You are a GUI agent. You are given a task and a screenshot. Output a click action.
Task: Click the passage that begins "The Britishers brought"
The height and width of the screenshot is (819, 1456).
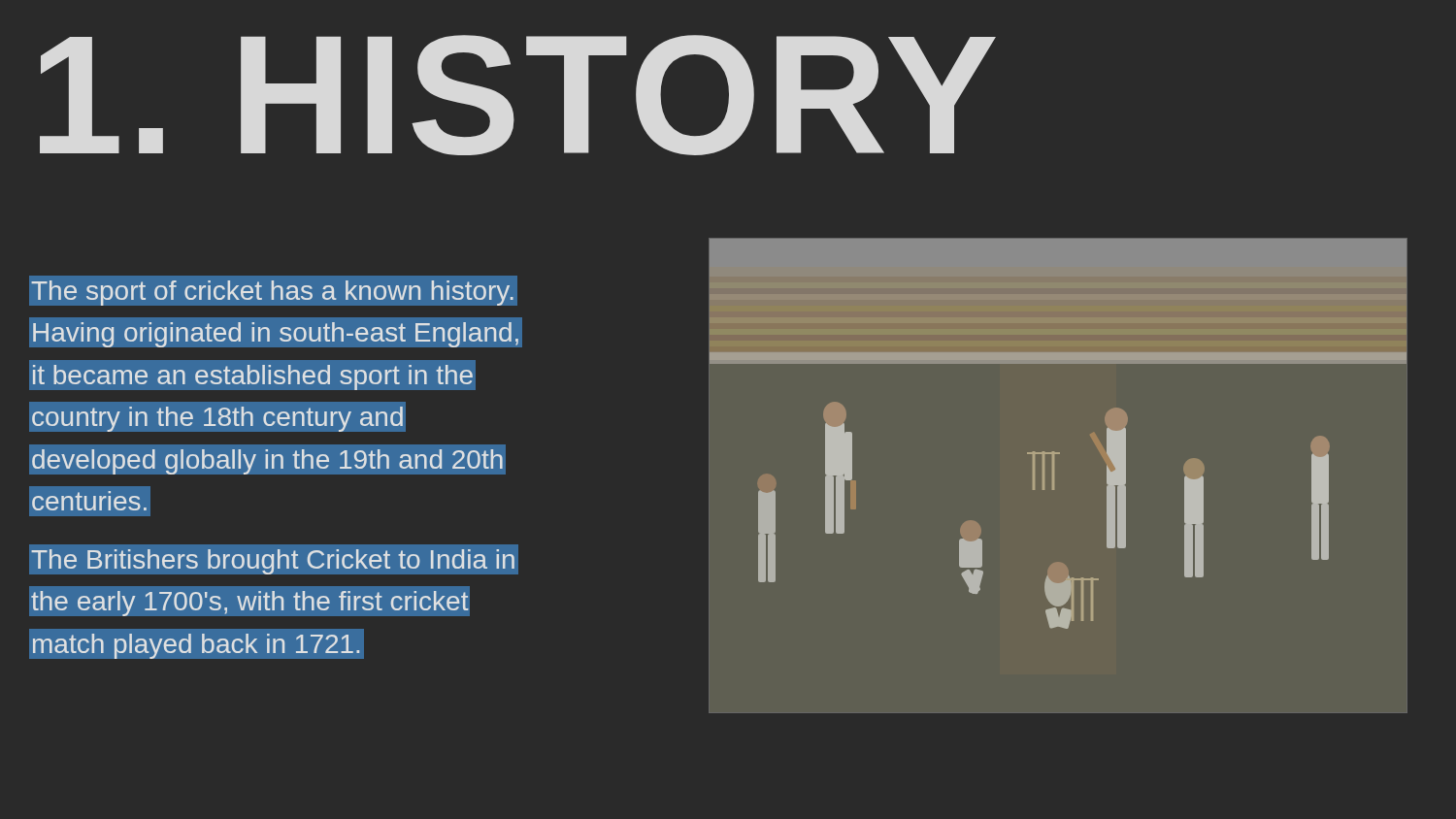pyautogui.click(x=274, y=602)
